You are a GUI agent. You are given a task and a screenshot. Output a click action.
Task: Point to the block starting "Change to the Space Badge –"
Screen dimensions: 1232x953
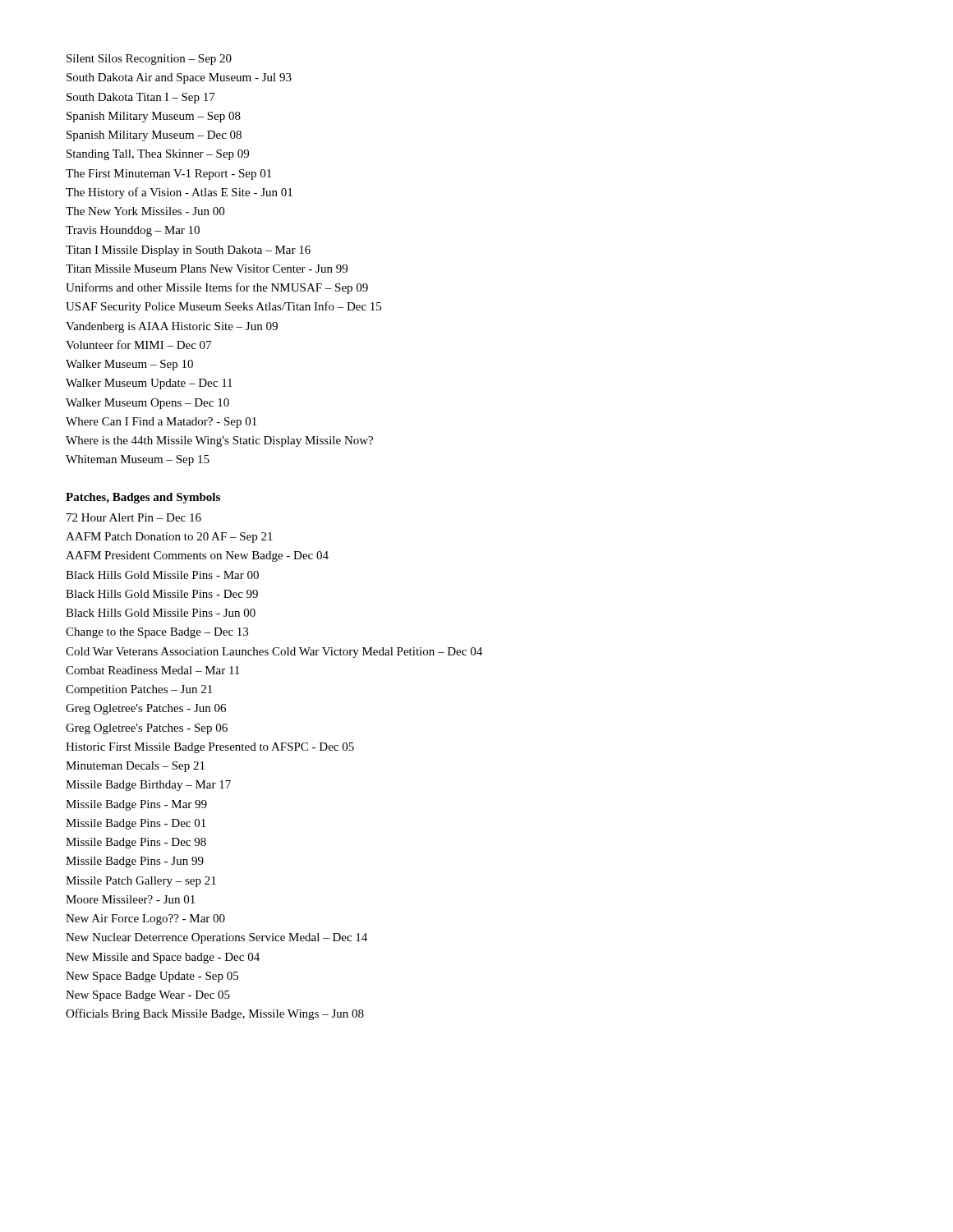coord(157,632)
